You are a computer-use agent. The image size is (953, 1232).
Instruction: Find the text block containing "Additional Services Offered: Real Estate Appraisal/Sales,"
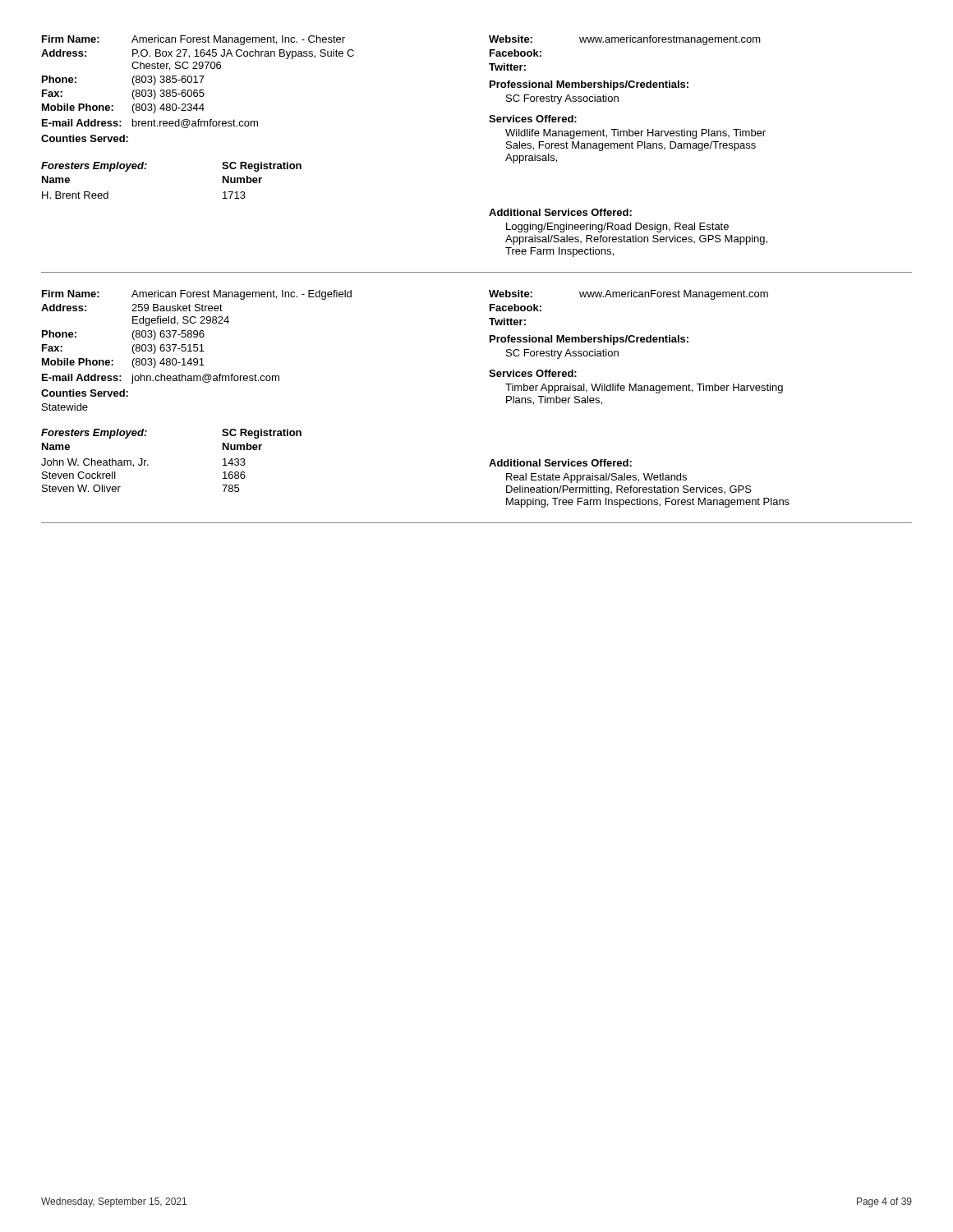[x=700, y=482]
